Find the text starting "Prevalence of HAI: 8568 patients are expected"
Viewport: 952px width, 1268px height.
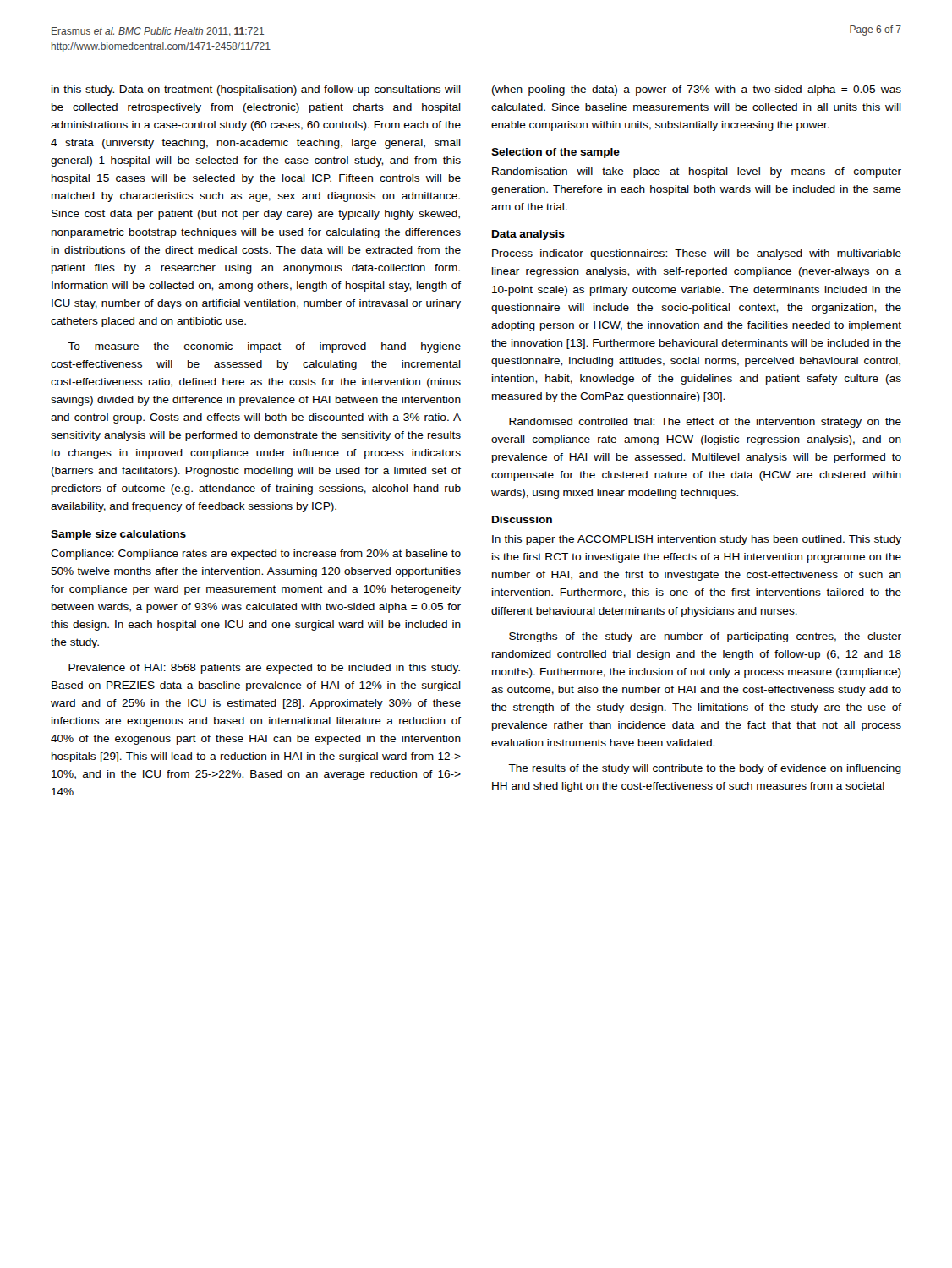click(x=256, y=730)
